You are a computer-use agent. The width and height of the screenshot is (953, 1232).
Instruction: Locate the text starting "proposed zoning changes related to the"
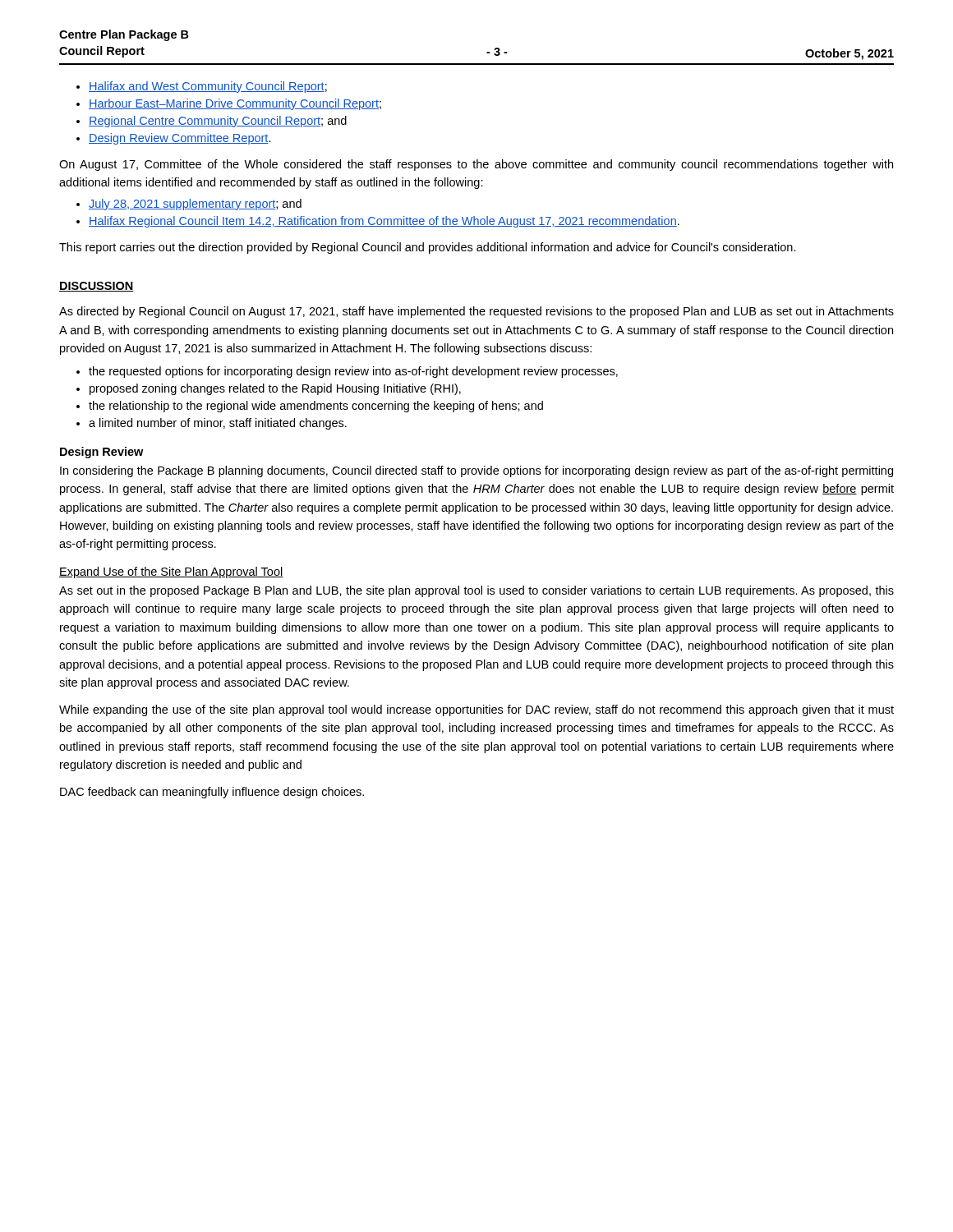click(269, 389)
